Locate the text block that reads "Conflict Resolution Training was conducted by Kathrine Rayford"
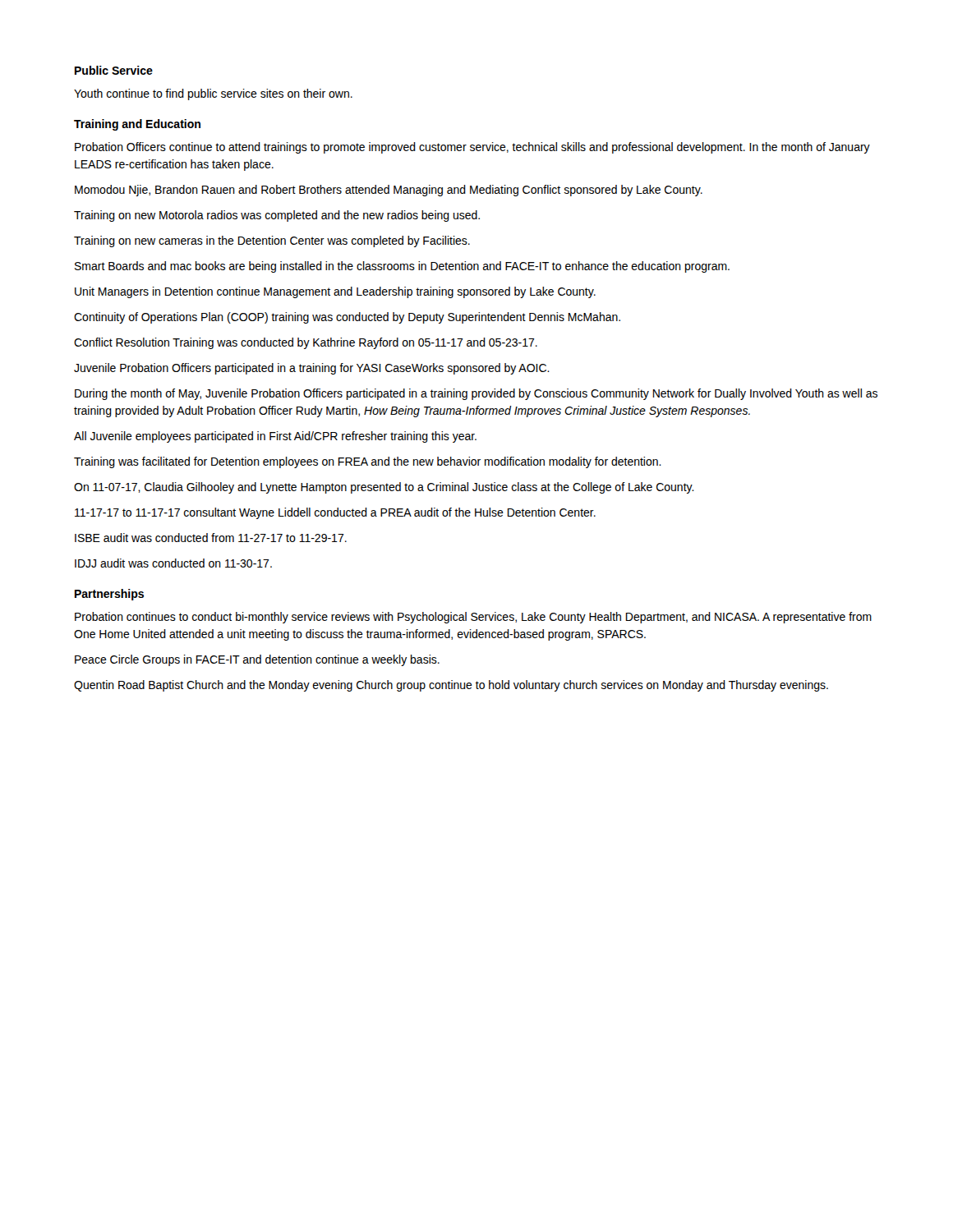Viewport: 953px width, 1232px height. (x=306, y=342)
